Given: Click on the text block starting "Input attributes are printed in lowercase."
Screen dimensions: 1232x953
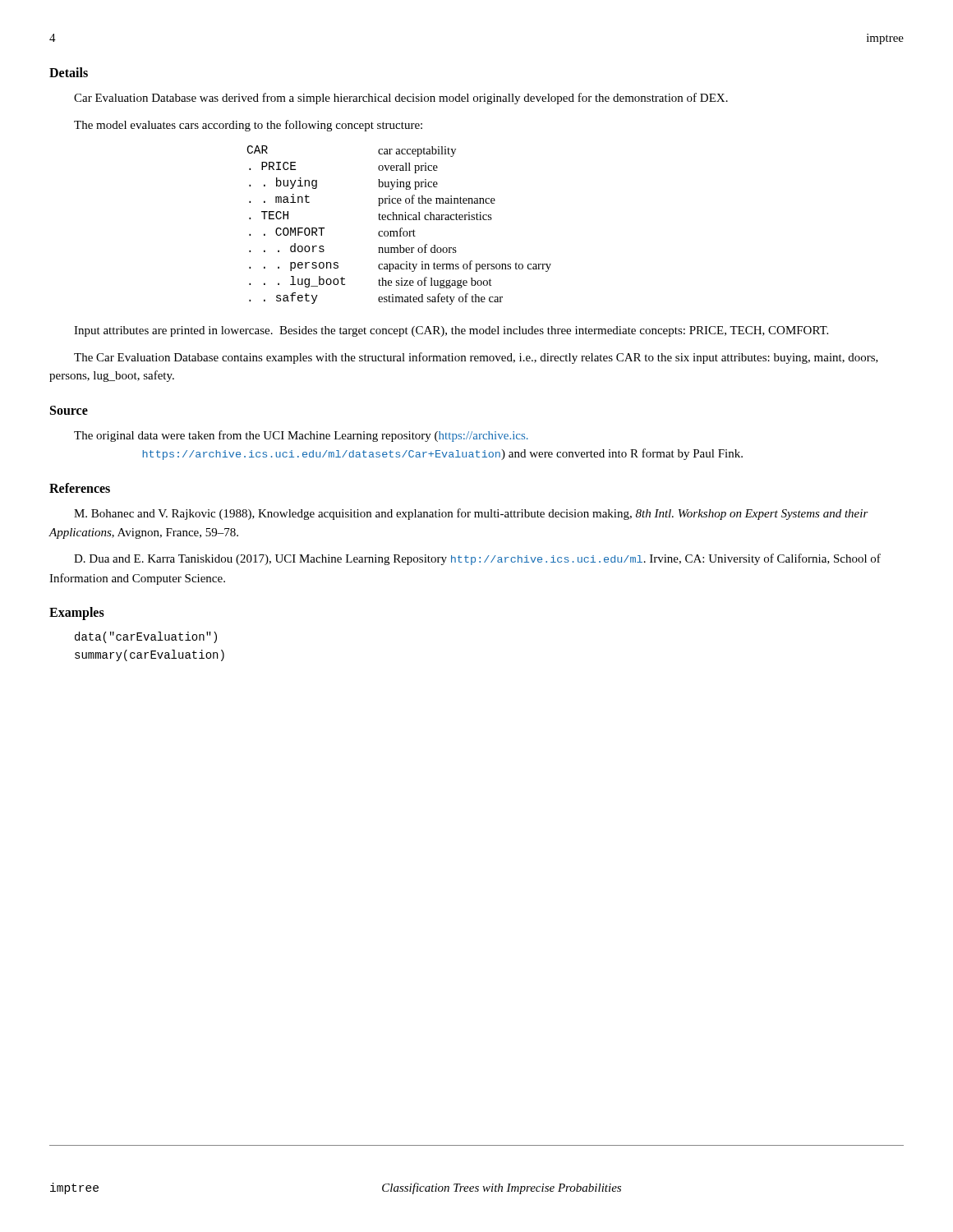Looking at the screenshot, I should click(x=452, y=330).
